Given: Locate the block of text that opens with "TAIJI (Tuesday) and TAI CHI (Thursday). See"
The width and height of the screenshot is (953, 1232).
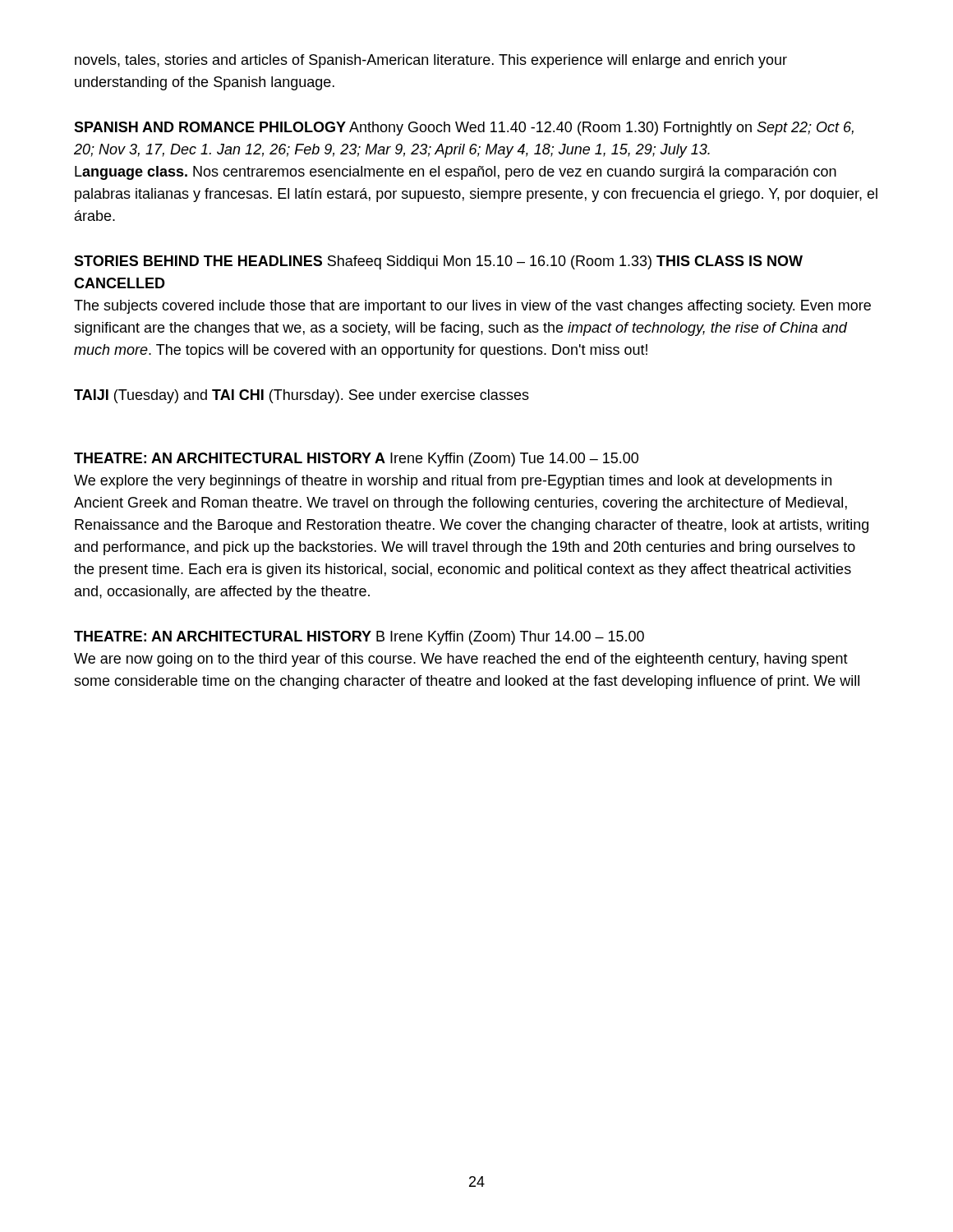Looking at the screenshot, I should point(301,395).
